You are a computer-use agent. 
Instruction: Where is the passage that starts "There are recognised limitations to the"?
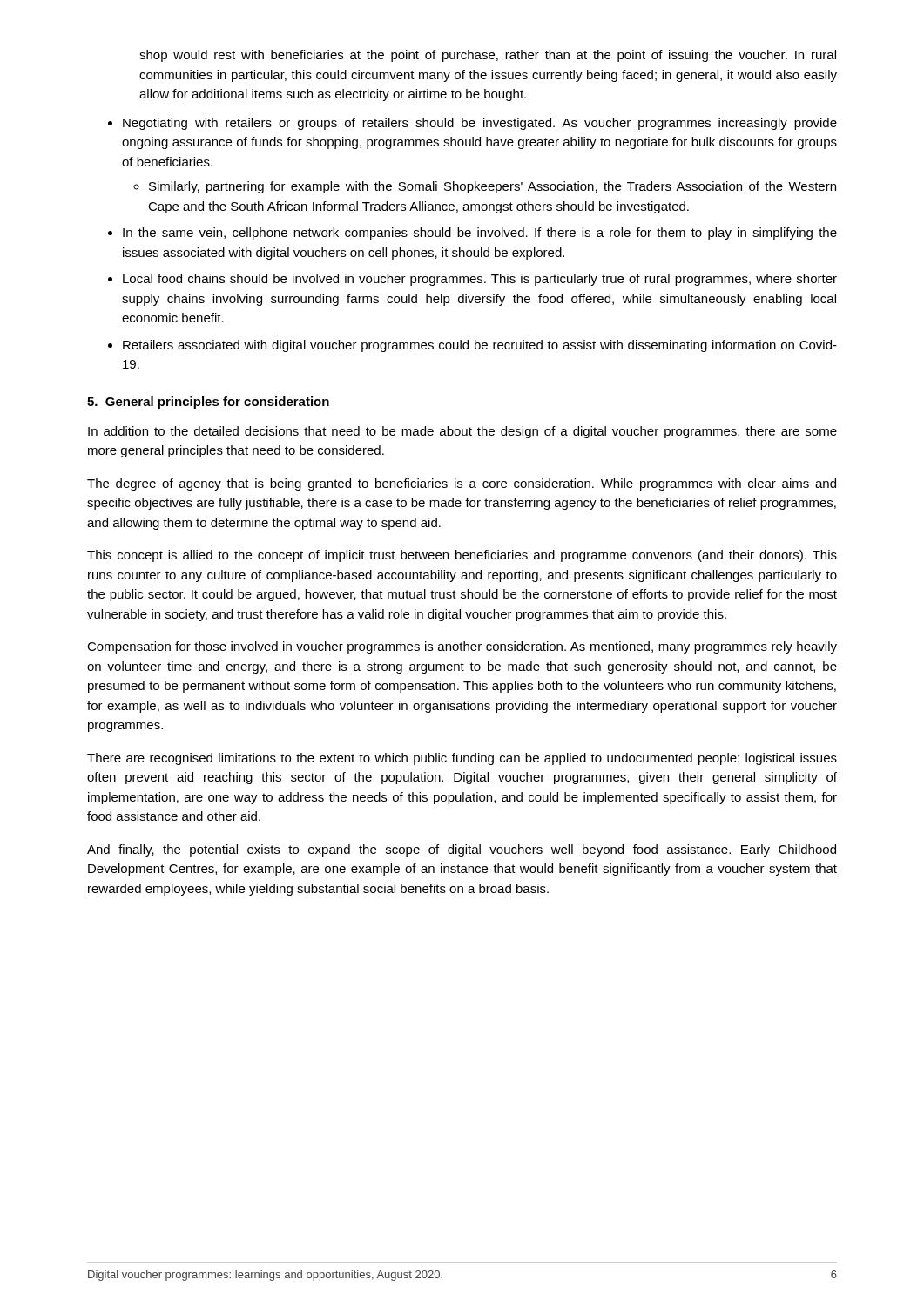click(x=462, y=787)
